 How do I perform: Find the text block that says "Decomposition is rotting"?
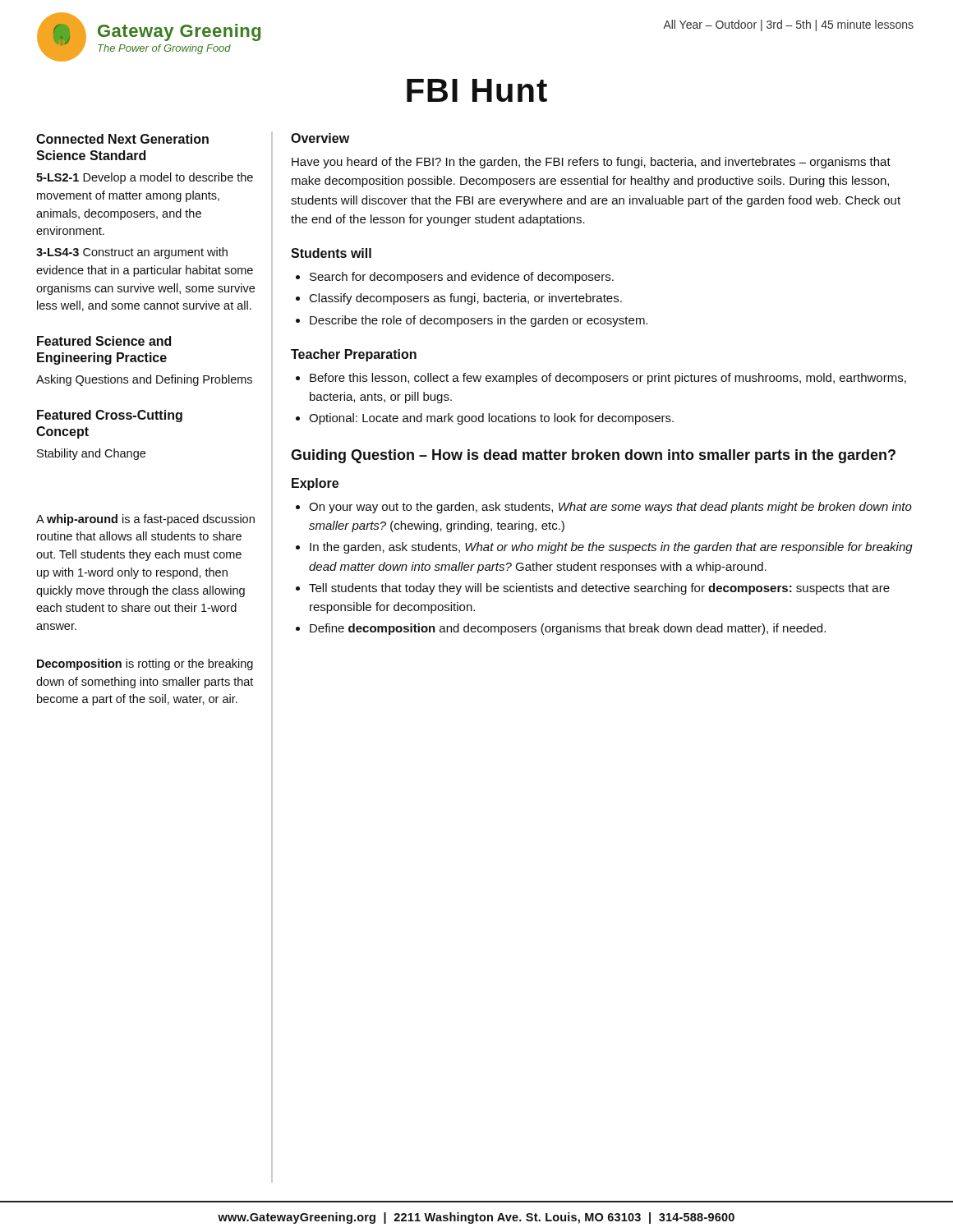click(145, 681)
